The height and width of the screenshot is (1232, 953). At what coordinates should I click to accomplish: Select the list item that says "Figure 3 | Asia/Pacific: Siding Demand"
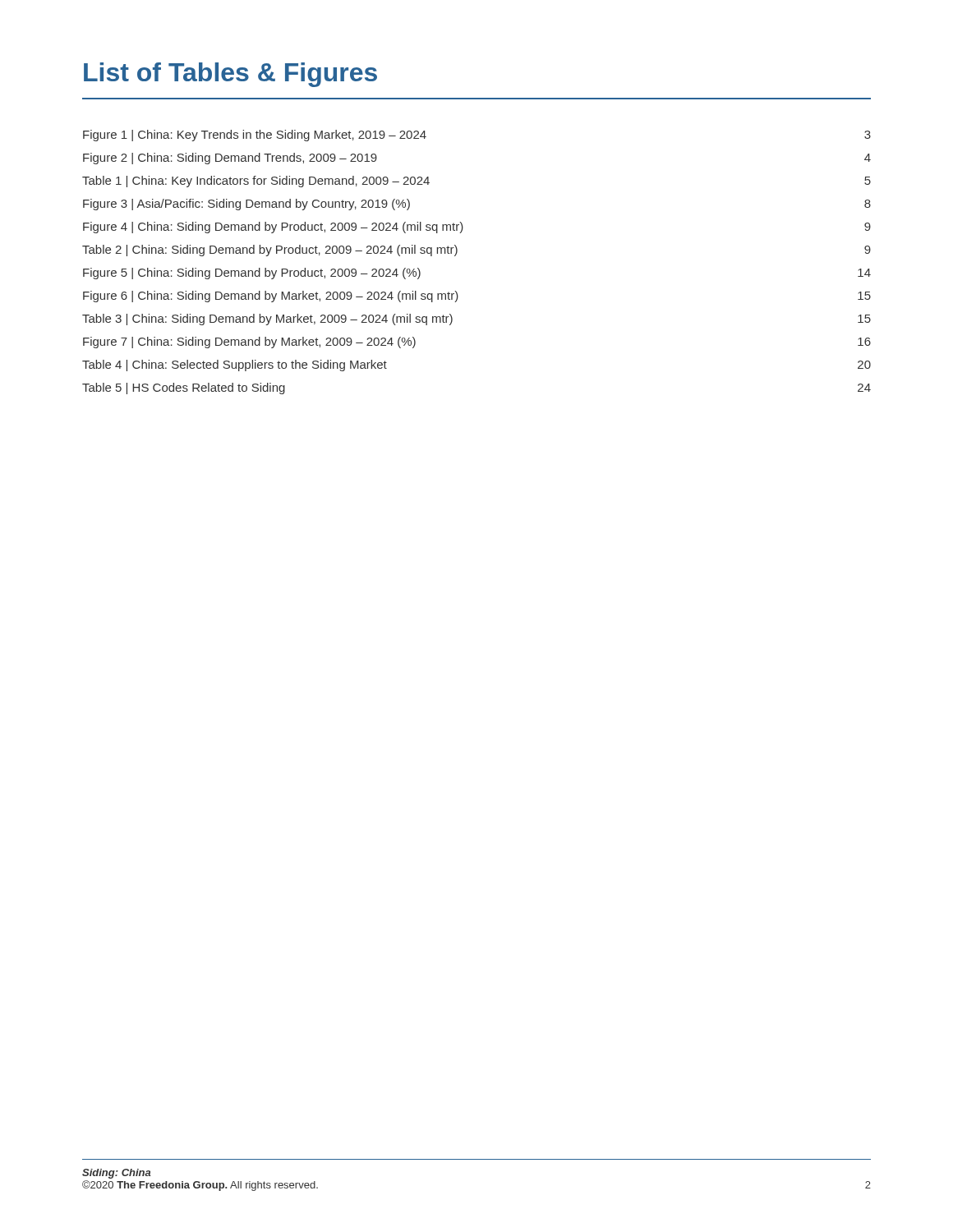253,204
